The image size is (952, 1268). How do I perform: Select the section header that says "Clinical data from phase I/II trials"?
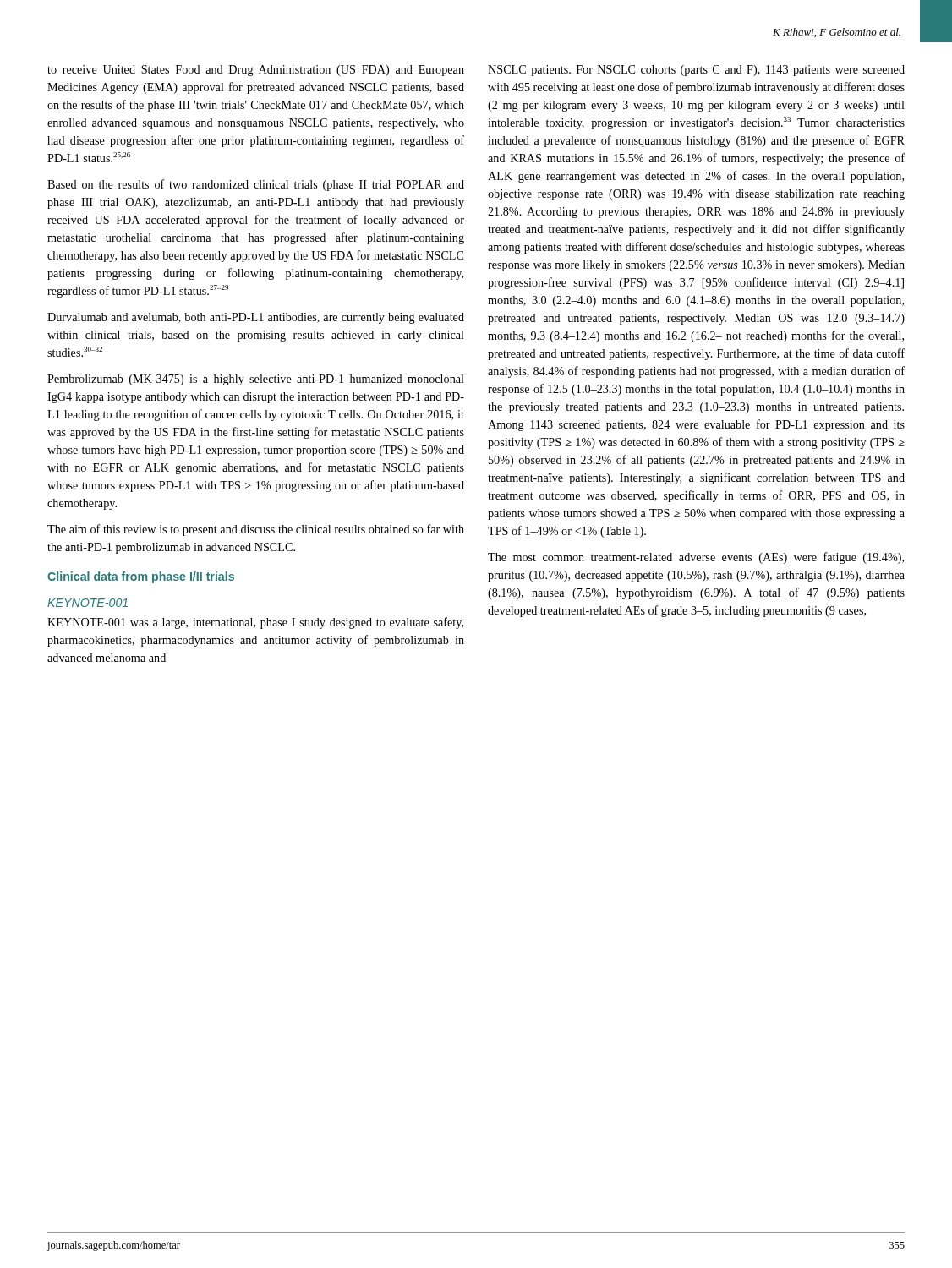(x=141, y=577)
